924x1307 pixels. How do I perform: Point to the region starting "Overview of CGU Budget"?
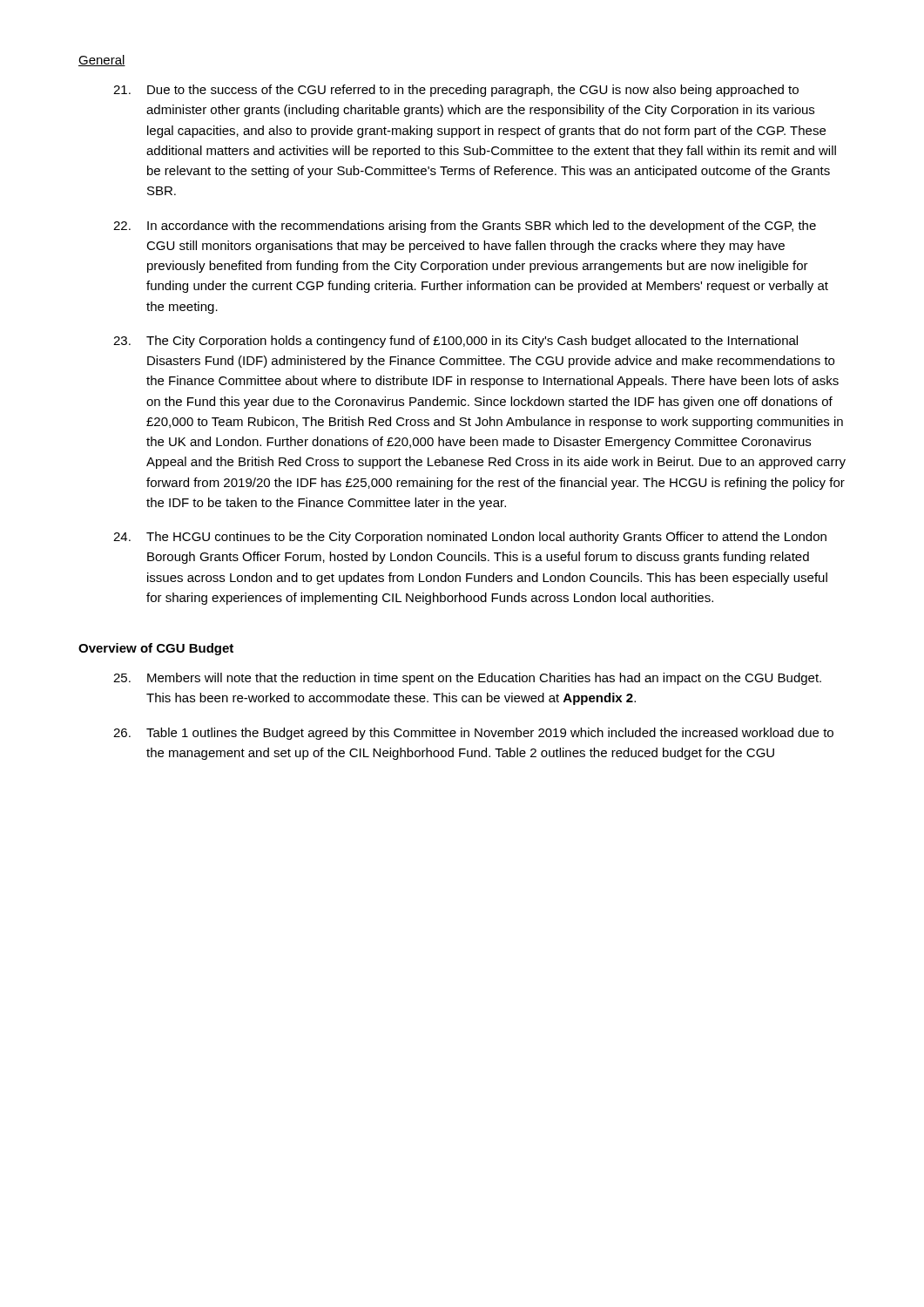tap(156, 648)
